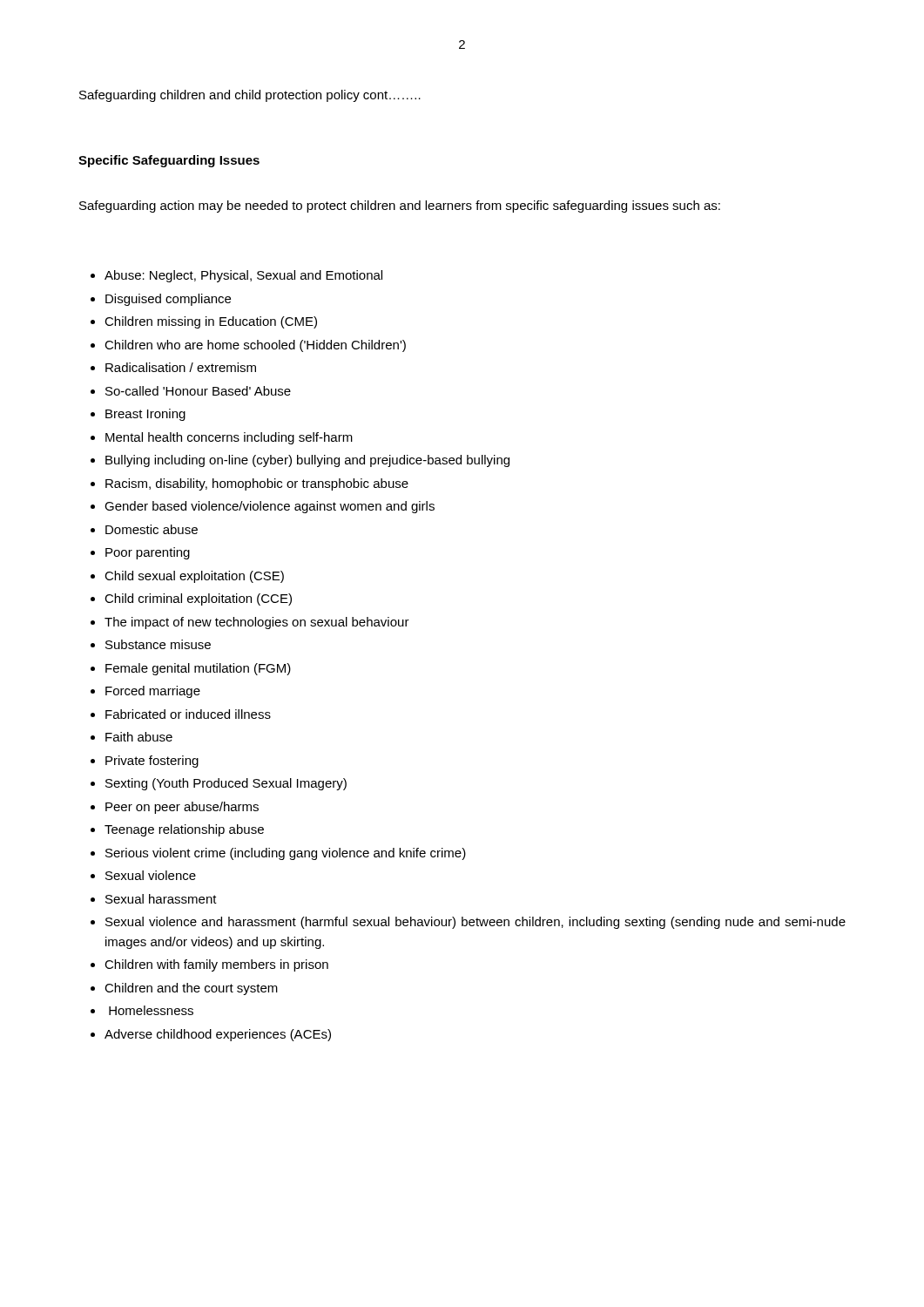Where does it say "Sexual harassment"?
Viewport: 924px width, 1307px height.
[160, 898]
